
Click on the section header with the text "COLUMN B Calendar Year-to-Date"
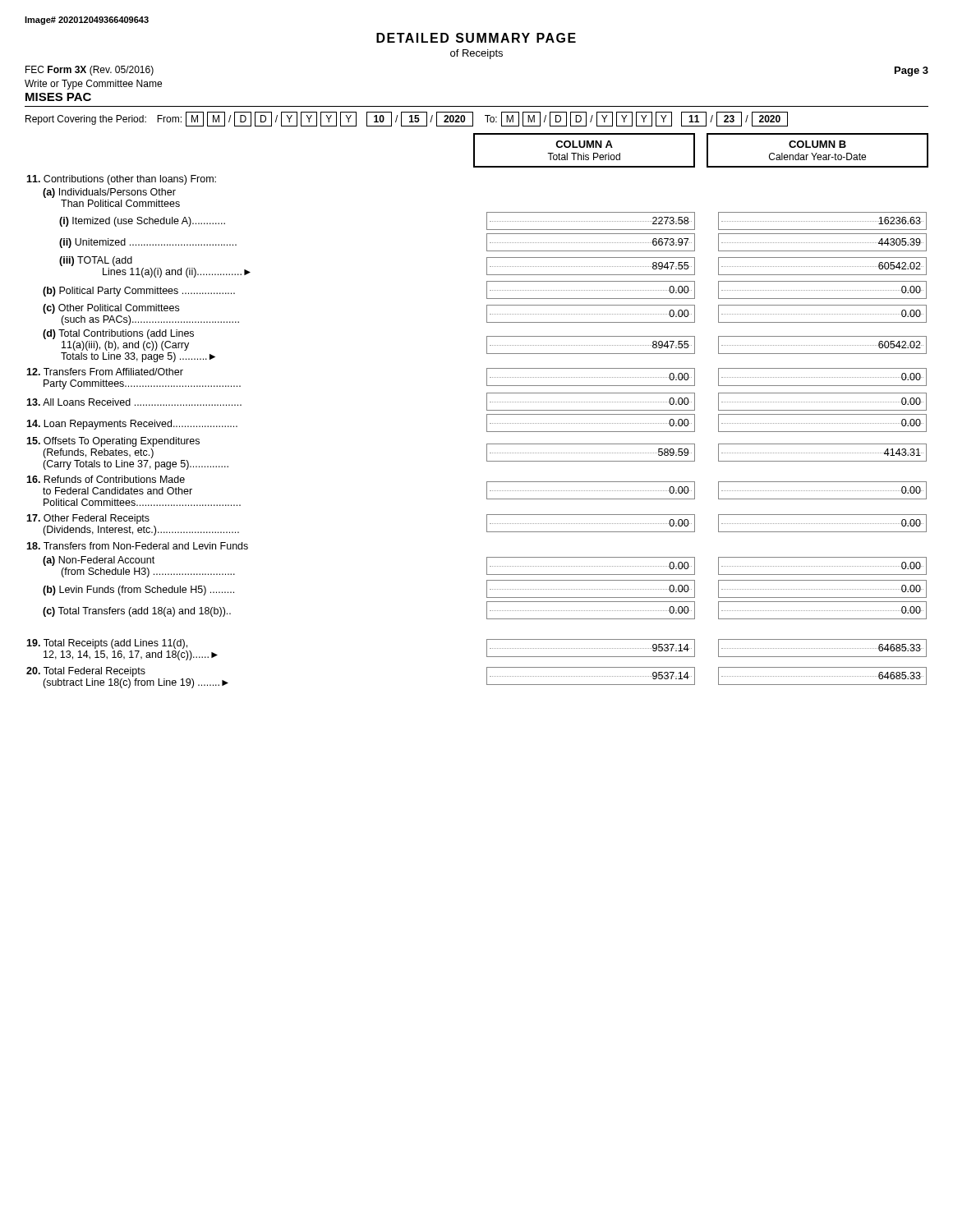point(817,150)
